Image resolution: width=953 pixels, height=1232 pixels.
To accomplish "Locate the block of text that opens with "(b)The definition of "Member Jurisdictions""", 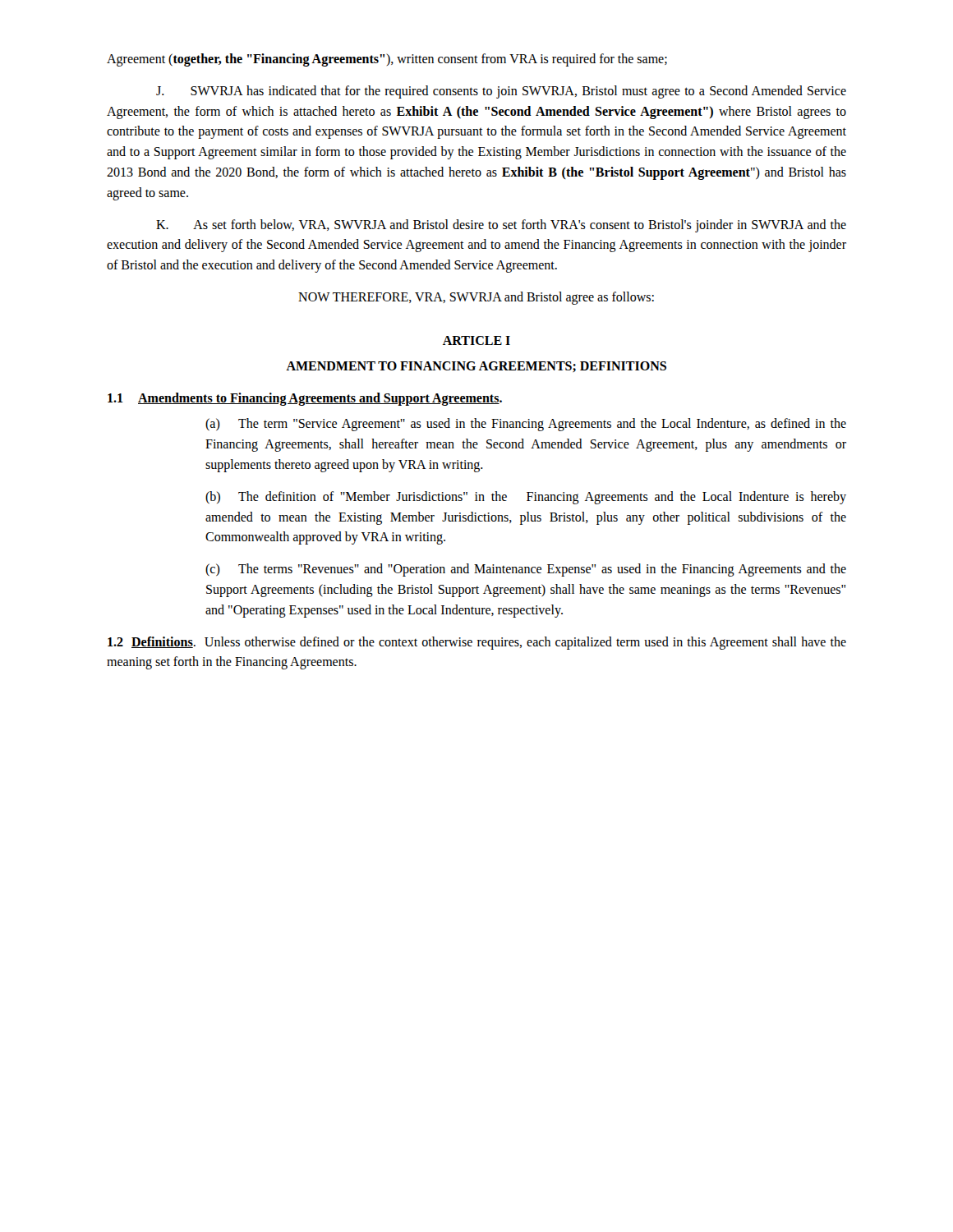I will pos(476,517).
